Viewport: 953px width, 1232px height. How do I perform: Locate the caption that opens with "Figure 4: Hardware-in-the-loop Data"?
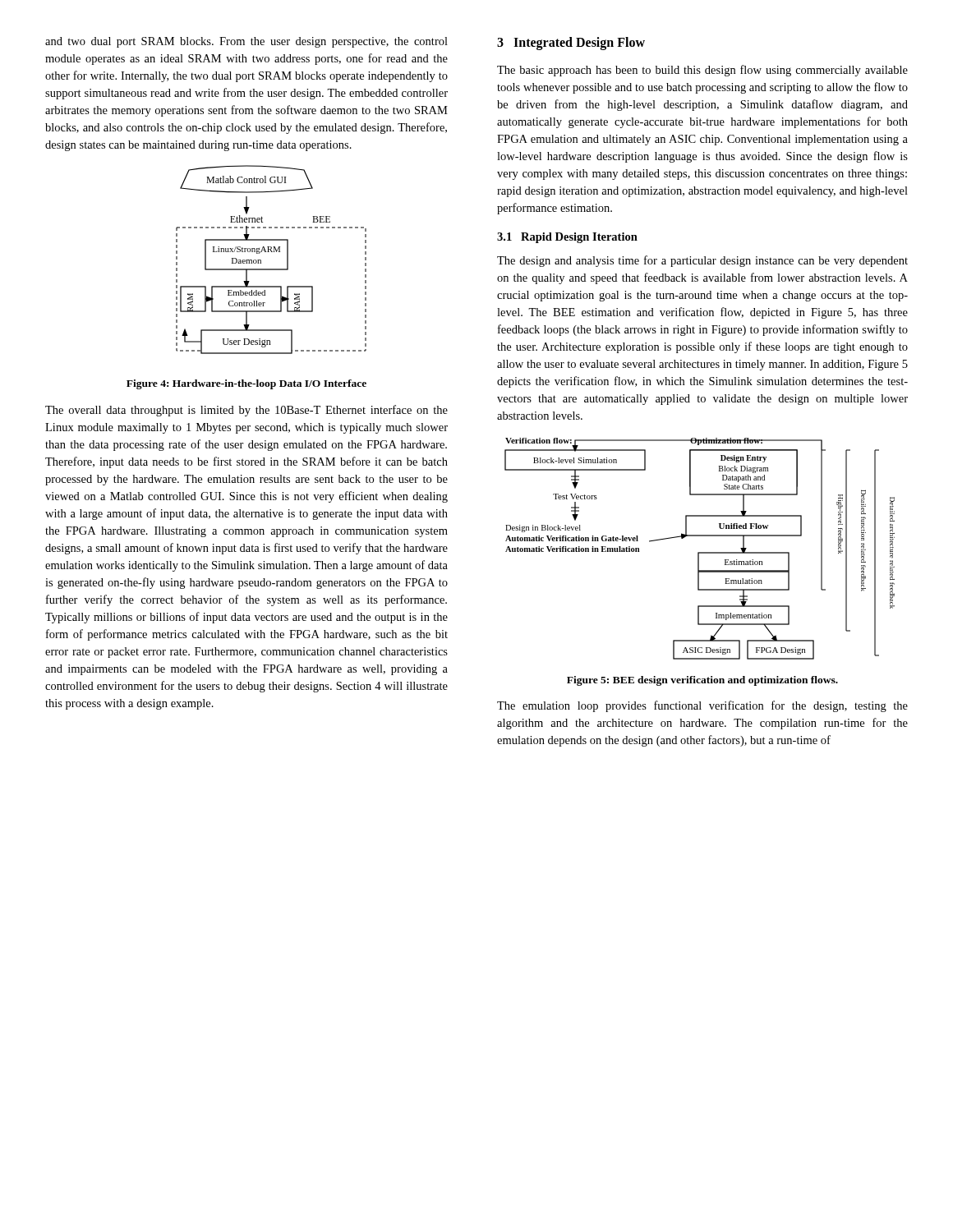[246, 383]
